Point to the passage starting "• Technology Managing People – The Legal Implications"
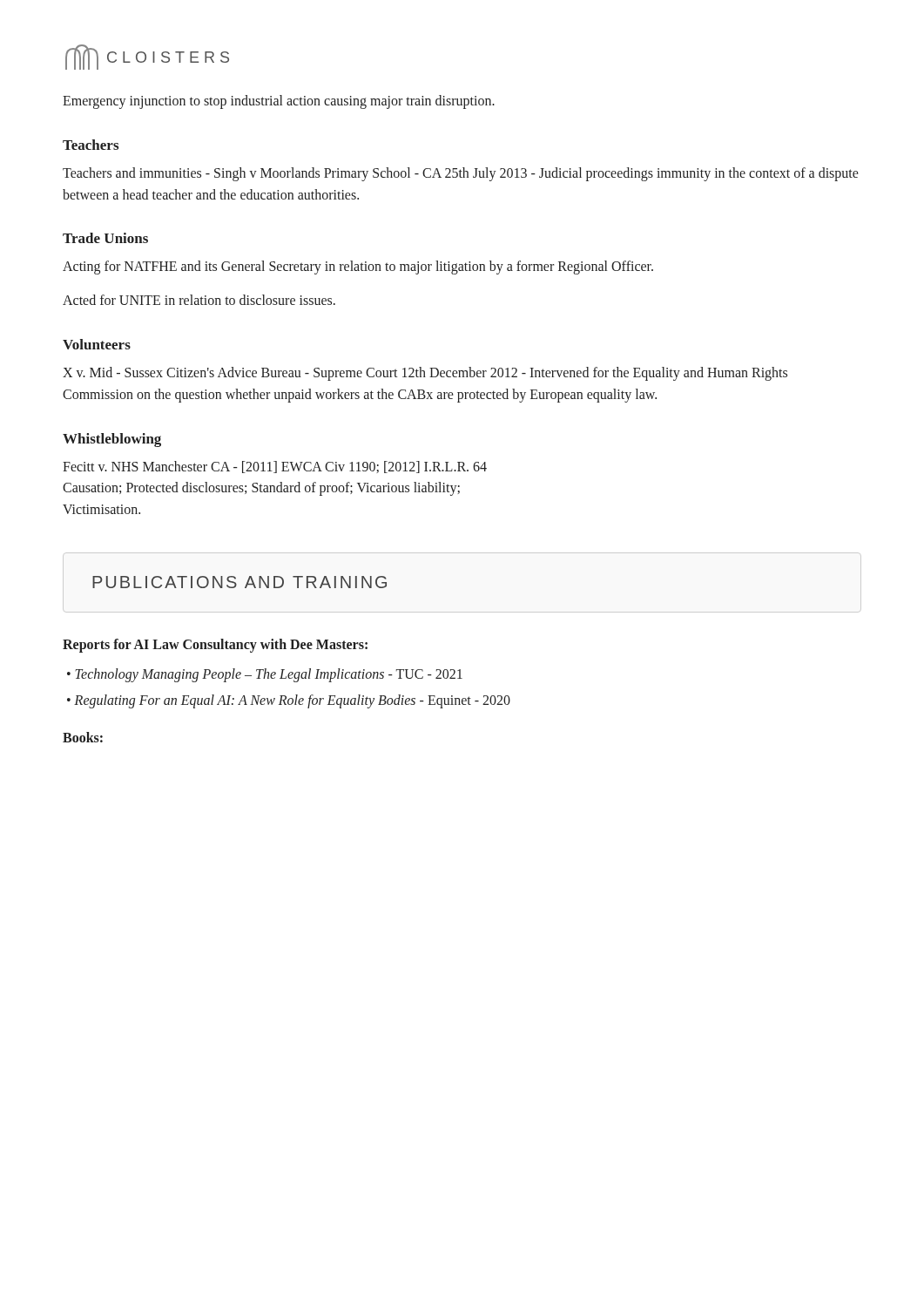 click(x=265, y=674)
